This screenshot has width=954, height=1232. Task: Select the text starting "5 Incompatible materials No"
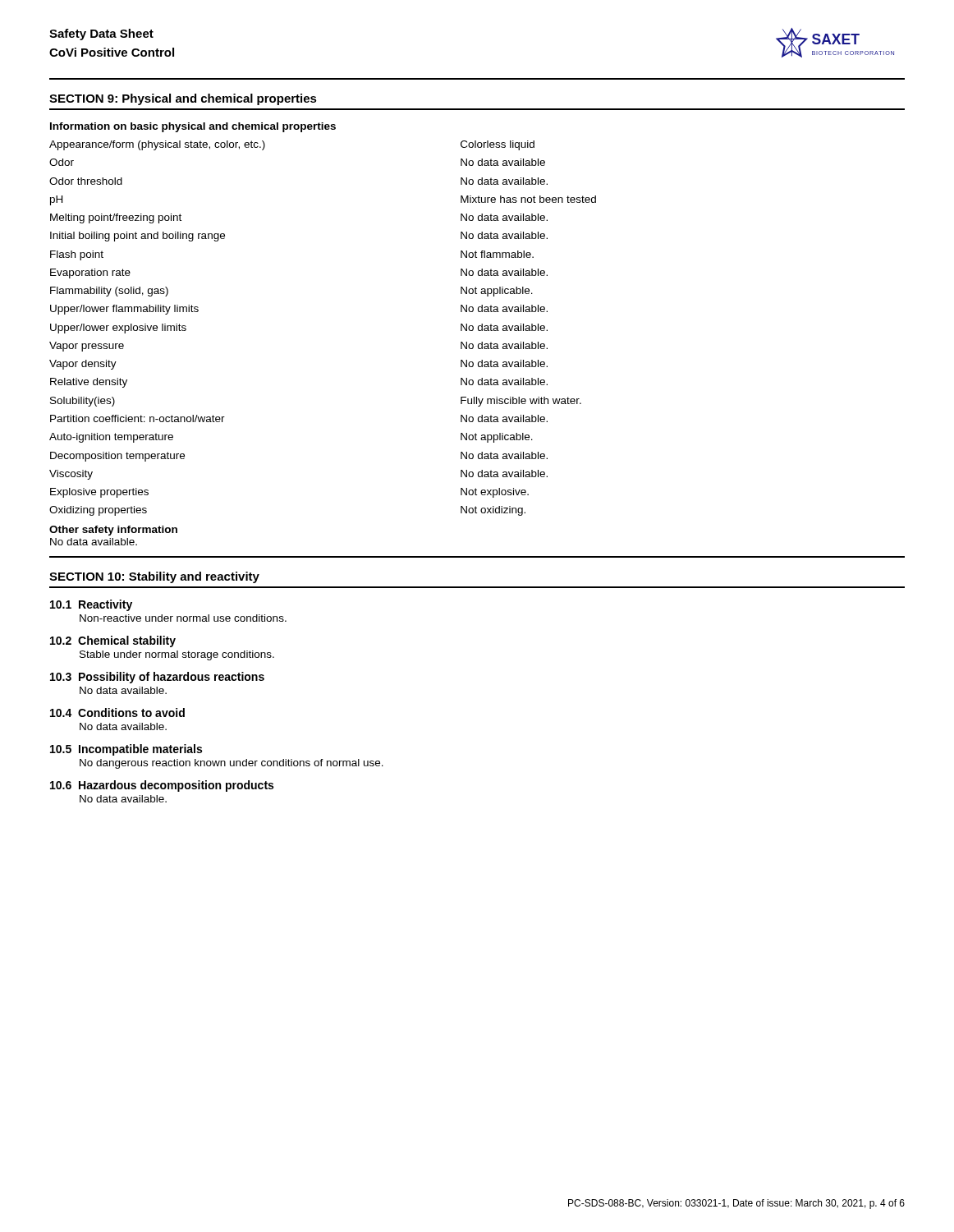click(x=217, y=755)
